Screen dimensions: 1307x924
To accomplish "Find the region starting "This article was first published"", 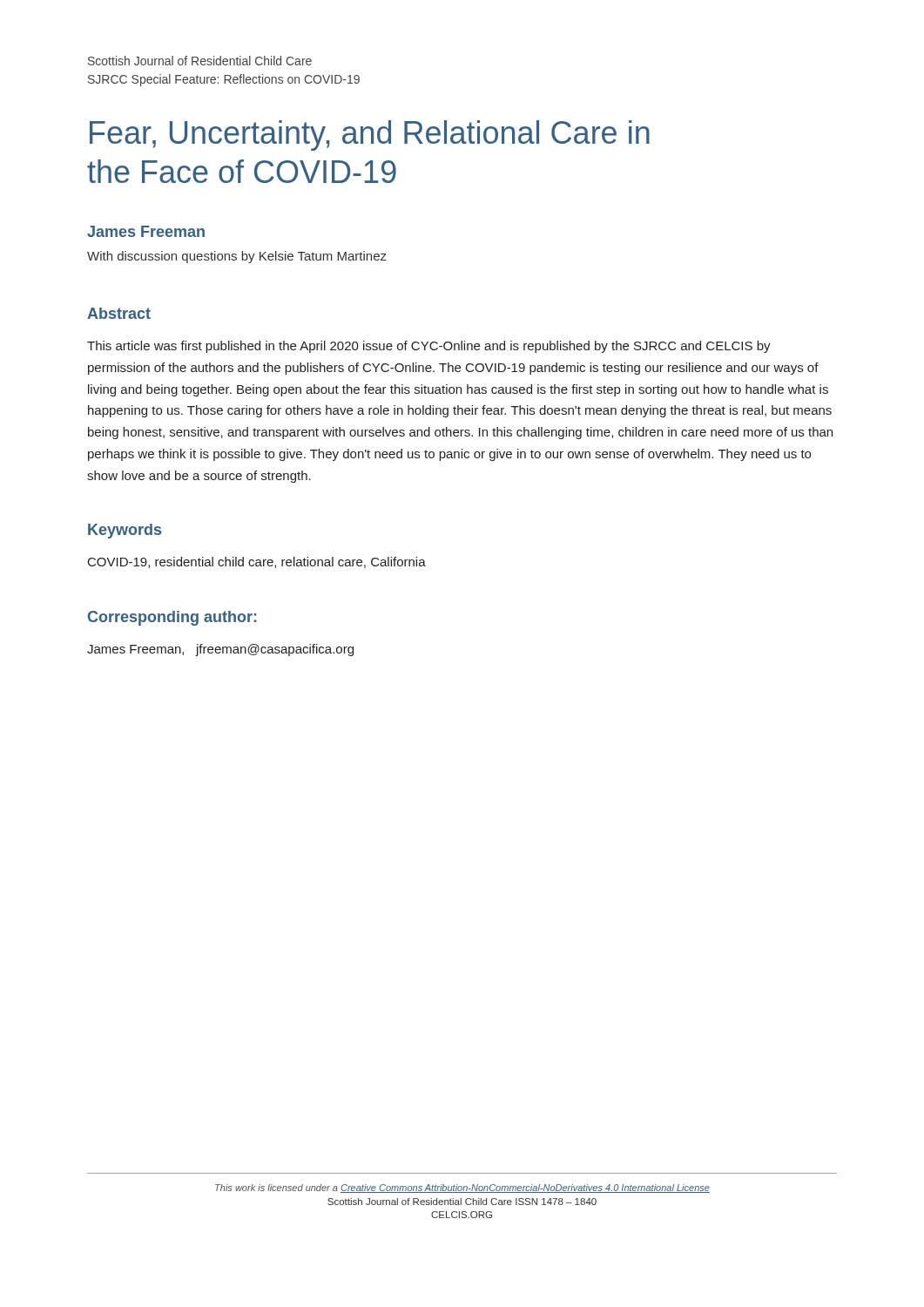I will (x=460, y=410).
